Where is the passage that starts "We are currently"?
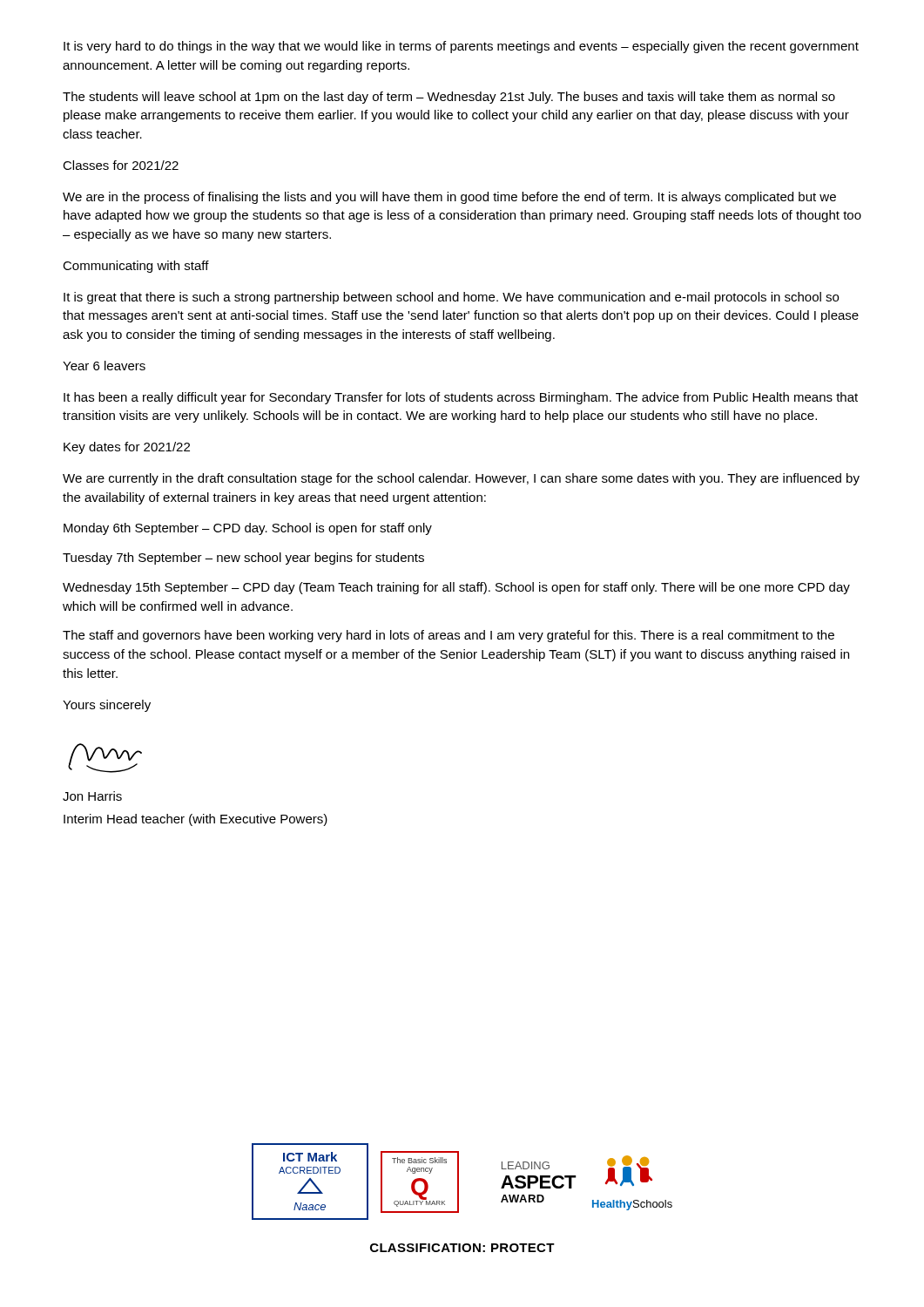Screen dimensions: 1307x924 (461, 487)
